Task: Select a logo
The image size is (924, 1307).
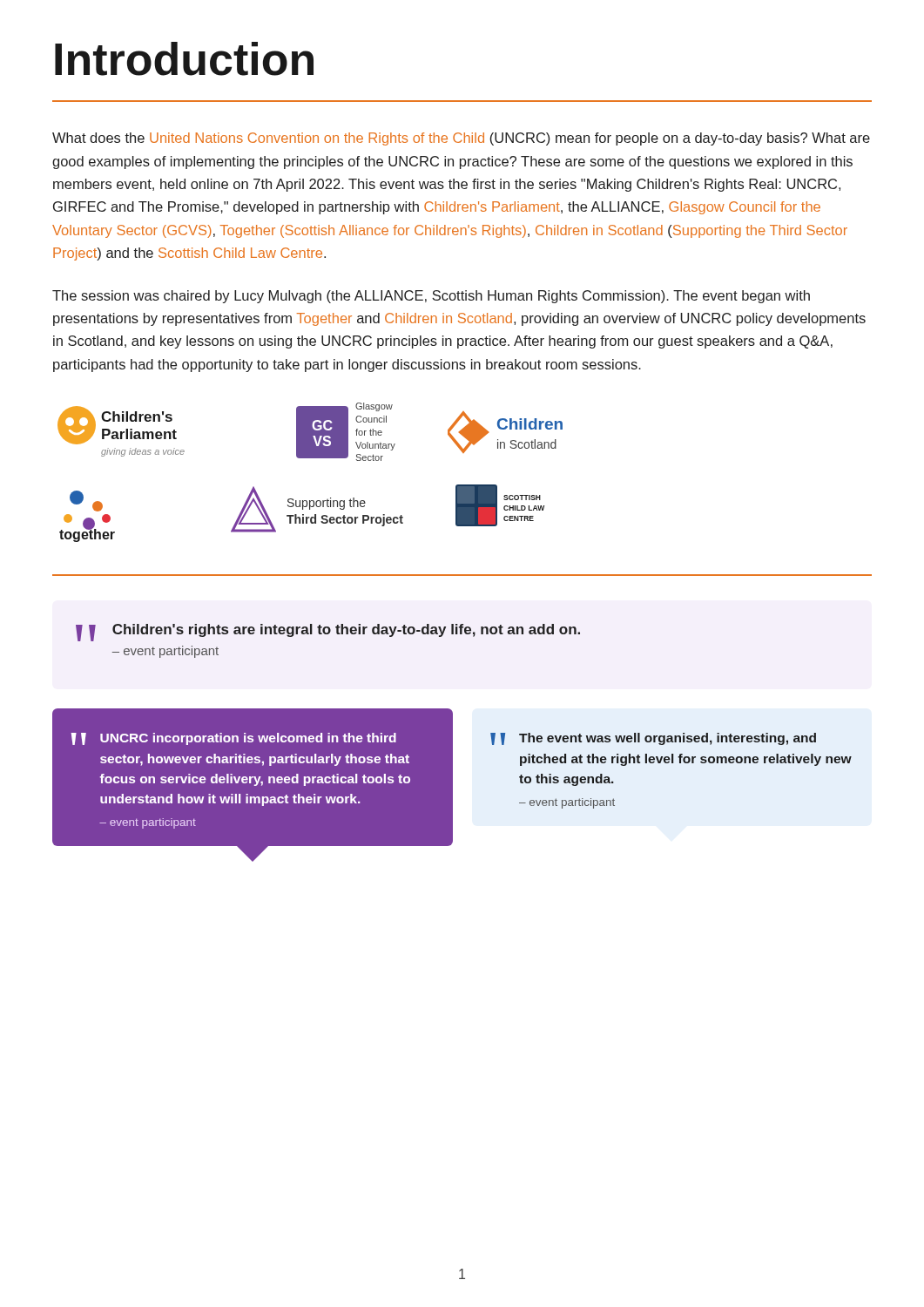Action: click(x=462, y=479)
